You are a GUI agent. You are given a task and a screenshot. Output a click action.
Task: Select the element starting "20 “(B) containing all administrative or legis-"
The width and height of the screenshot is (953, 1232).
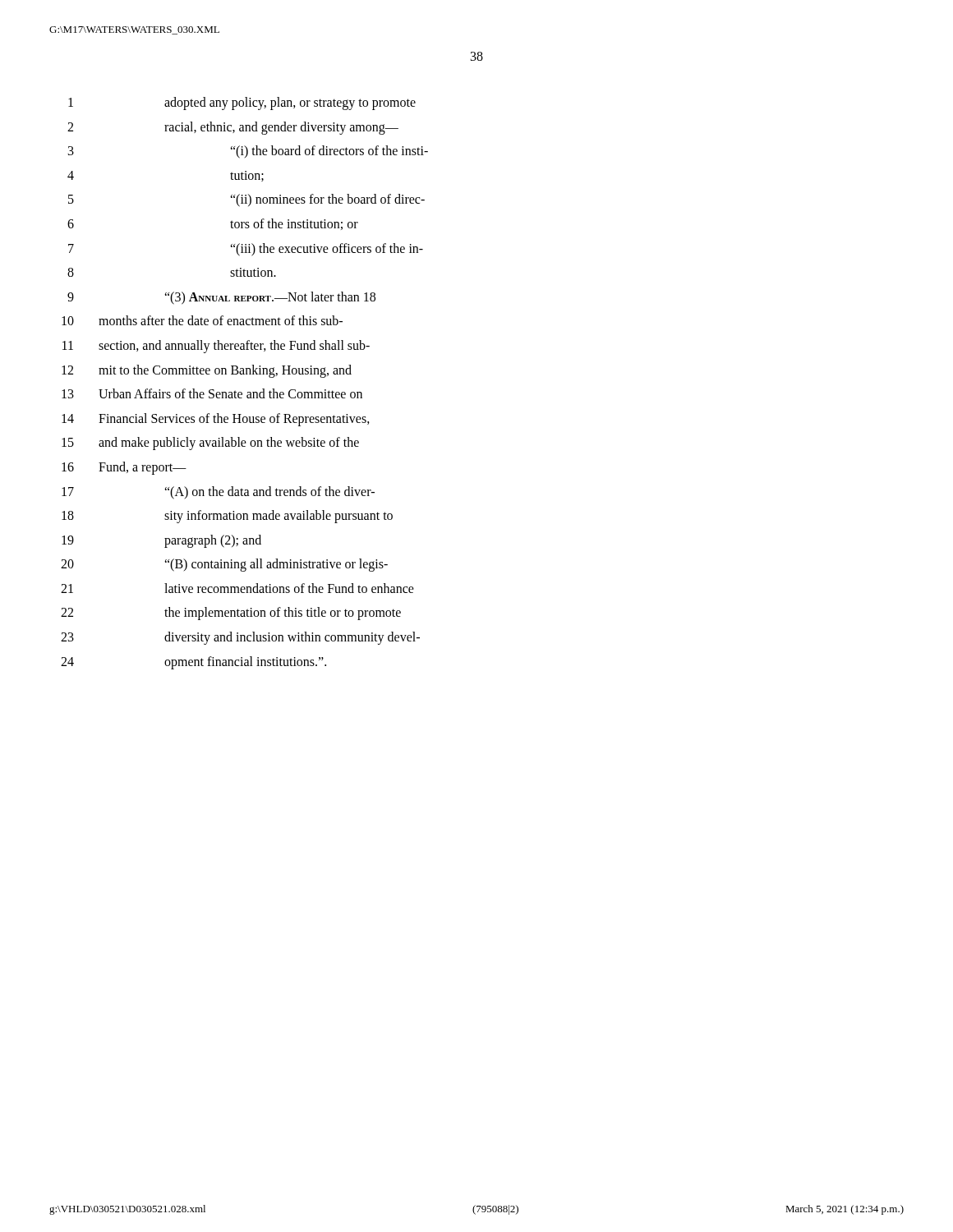[x=224, y=565]
